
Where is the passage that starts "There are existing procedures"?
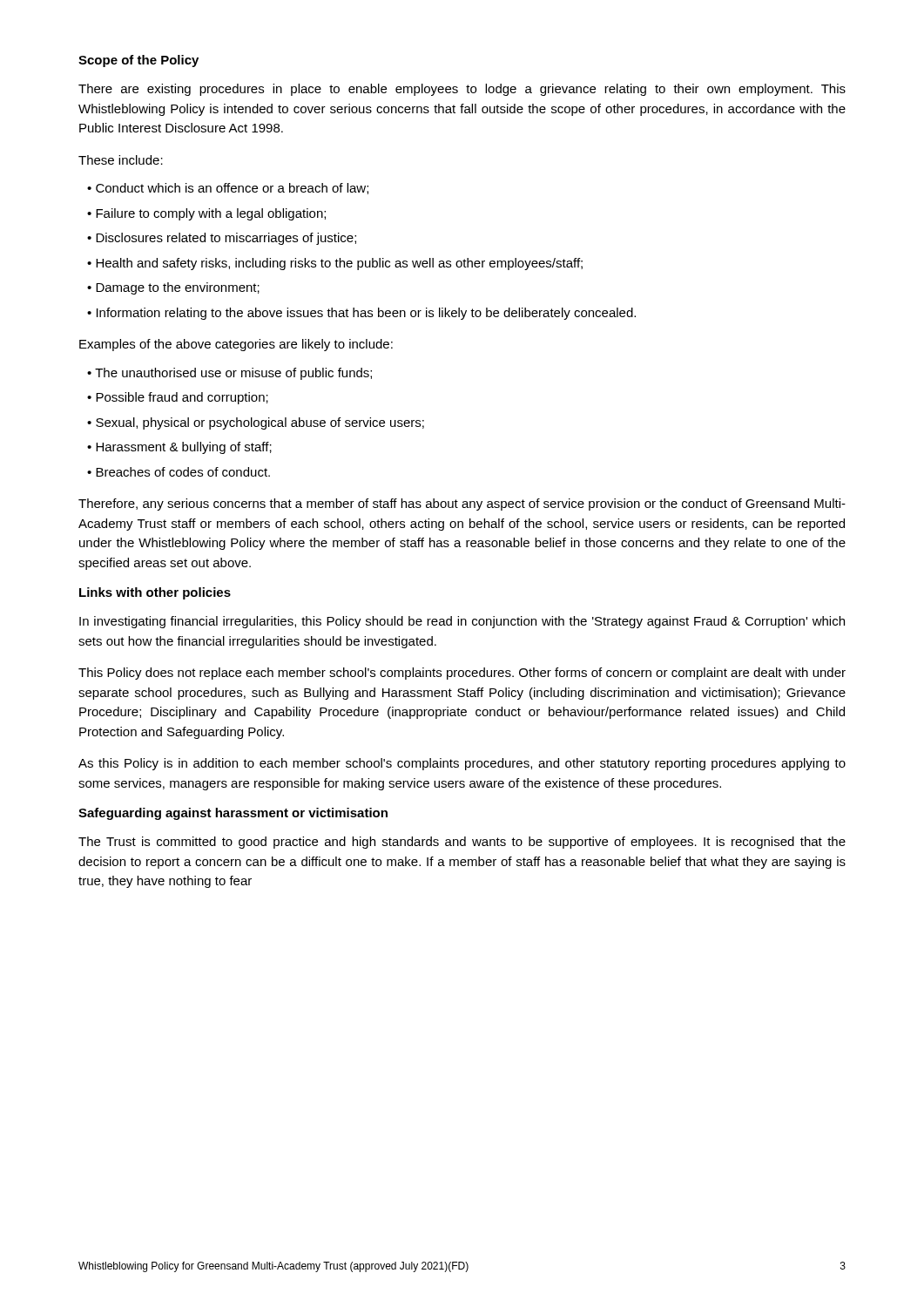pos(462,108)
